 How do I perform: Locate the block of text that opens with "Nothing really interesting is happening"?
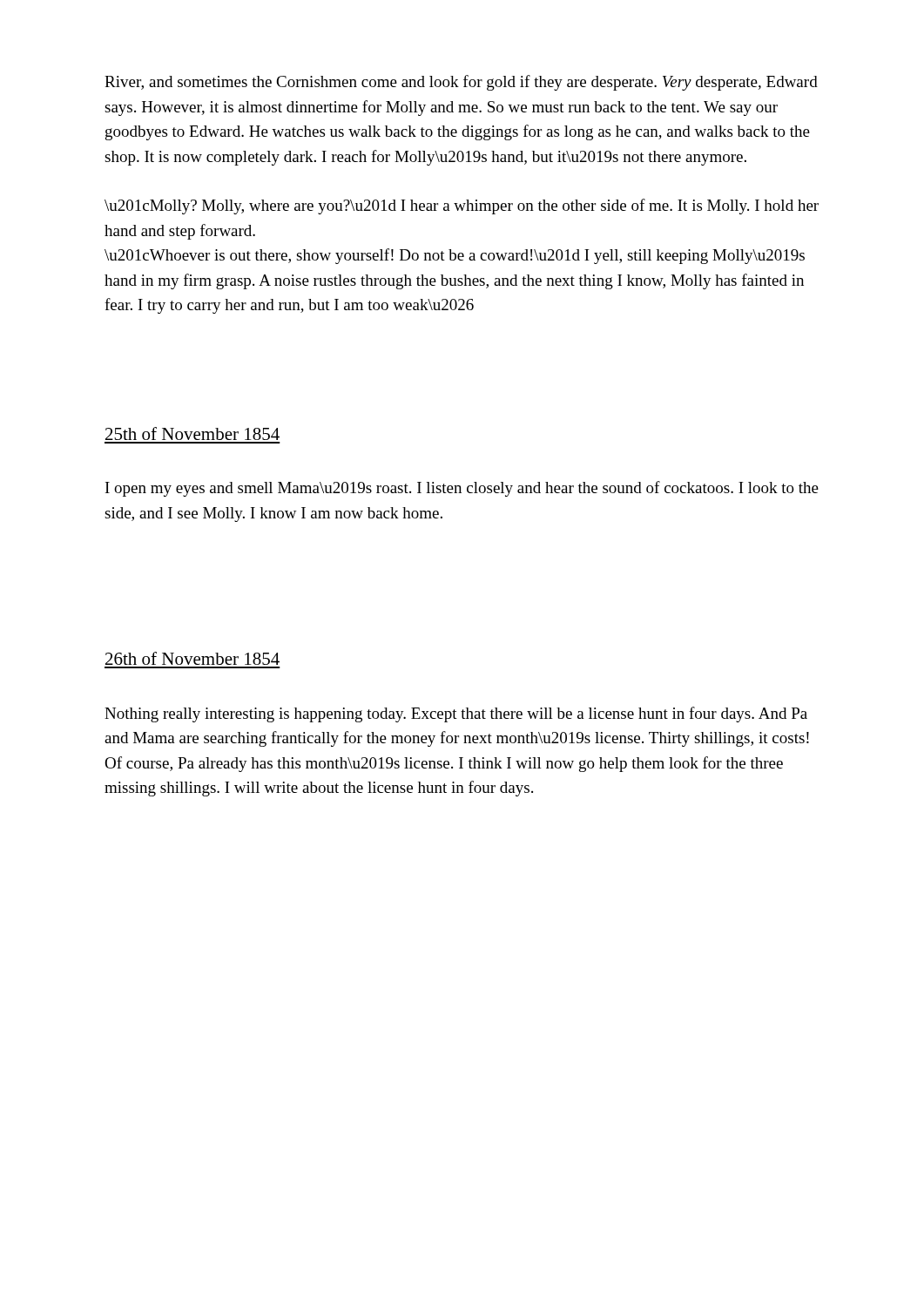pyautogui.click(x=458, y=750)
